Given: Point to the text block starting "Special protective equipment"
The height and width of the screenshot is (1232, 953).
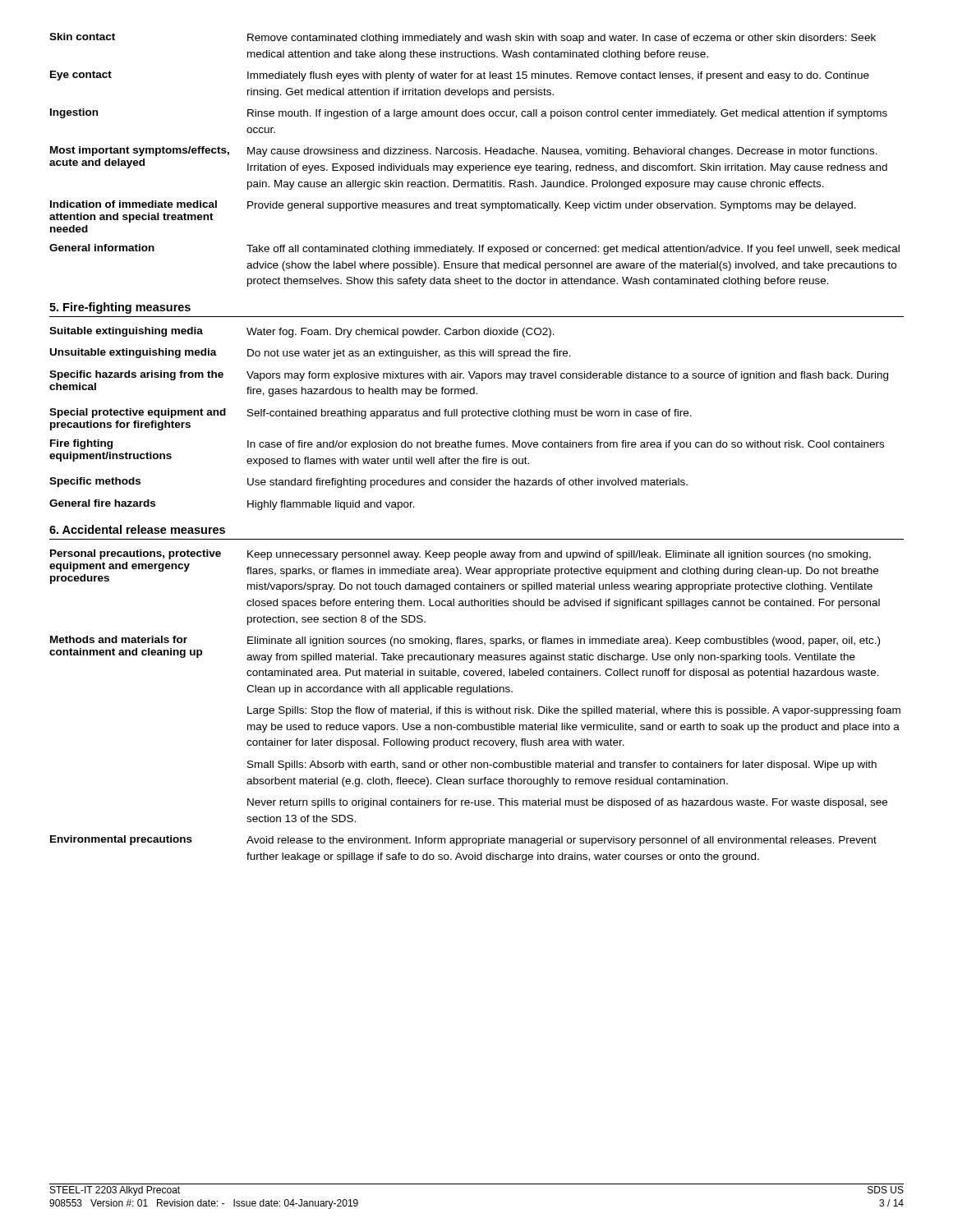Looking at the screenshot, I should pyautogui.click(x=476, y=418).
